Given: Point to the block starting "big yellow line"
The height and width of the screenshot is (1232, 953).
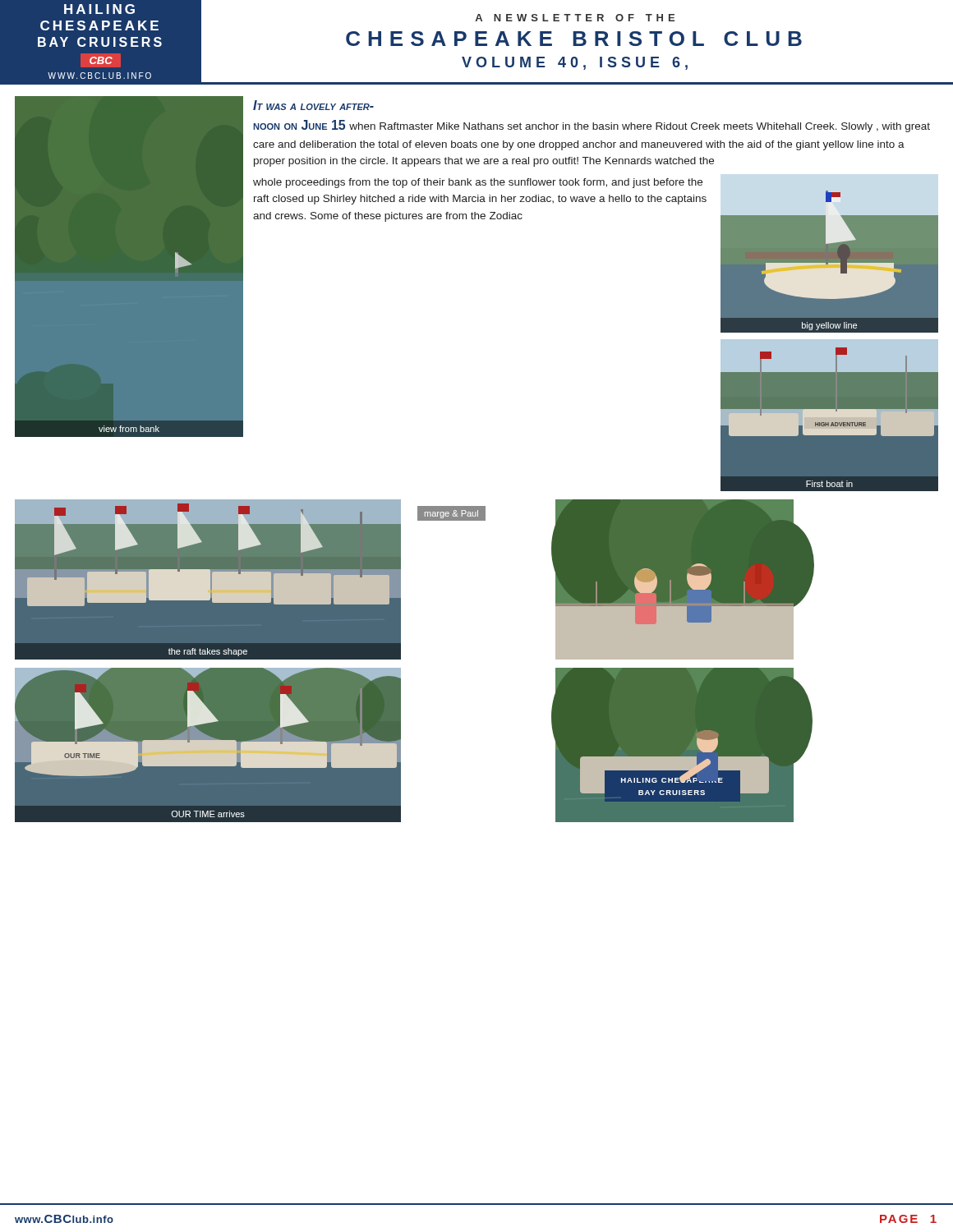Looking at the screenshot, I should (829, 325).
